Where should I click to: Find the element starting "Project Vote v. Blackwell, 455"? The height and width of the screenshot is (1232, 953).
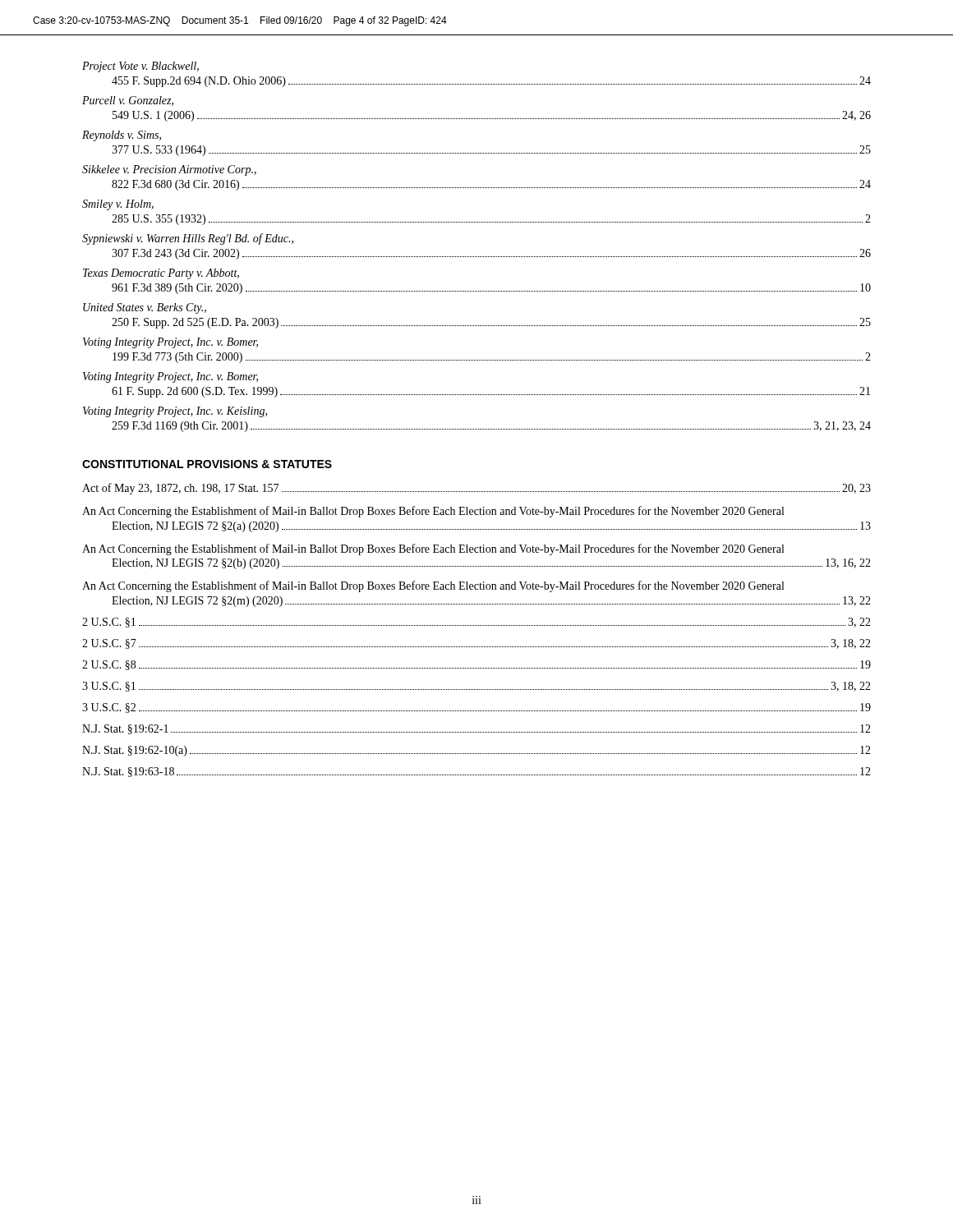(x=476, y=74)
